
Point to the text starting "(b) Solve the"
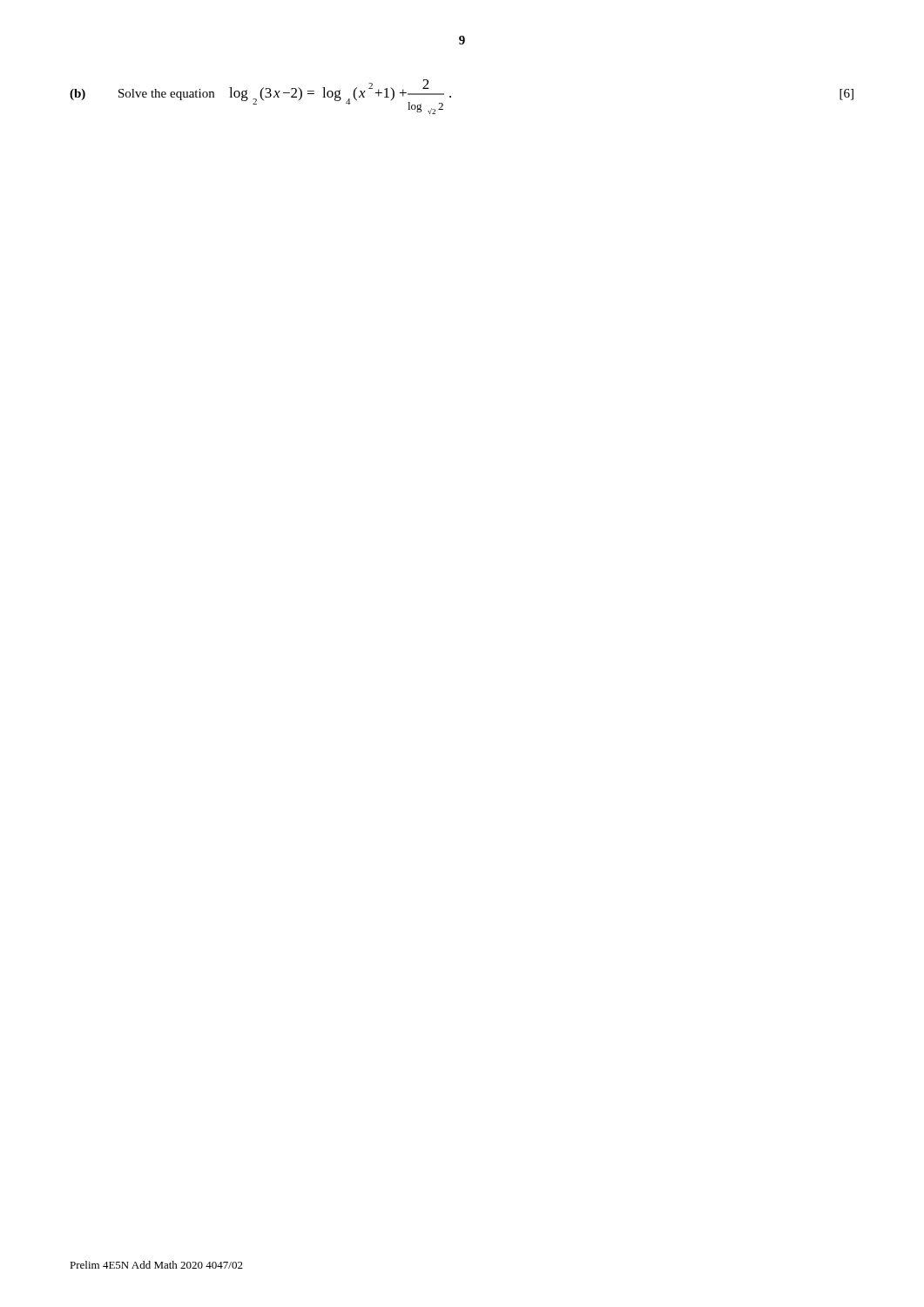click(x=462, y=93)
